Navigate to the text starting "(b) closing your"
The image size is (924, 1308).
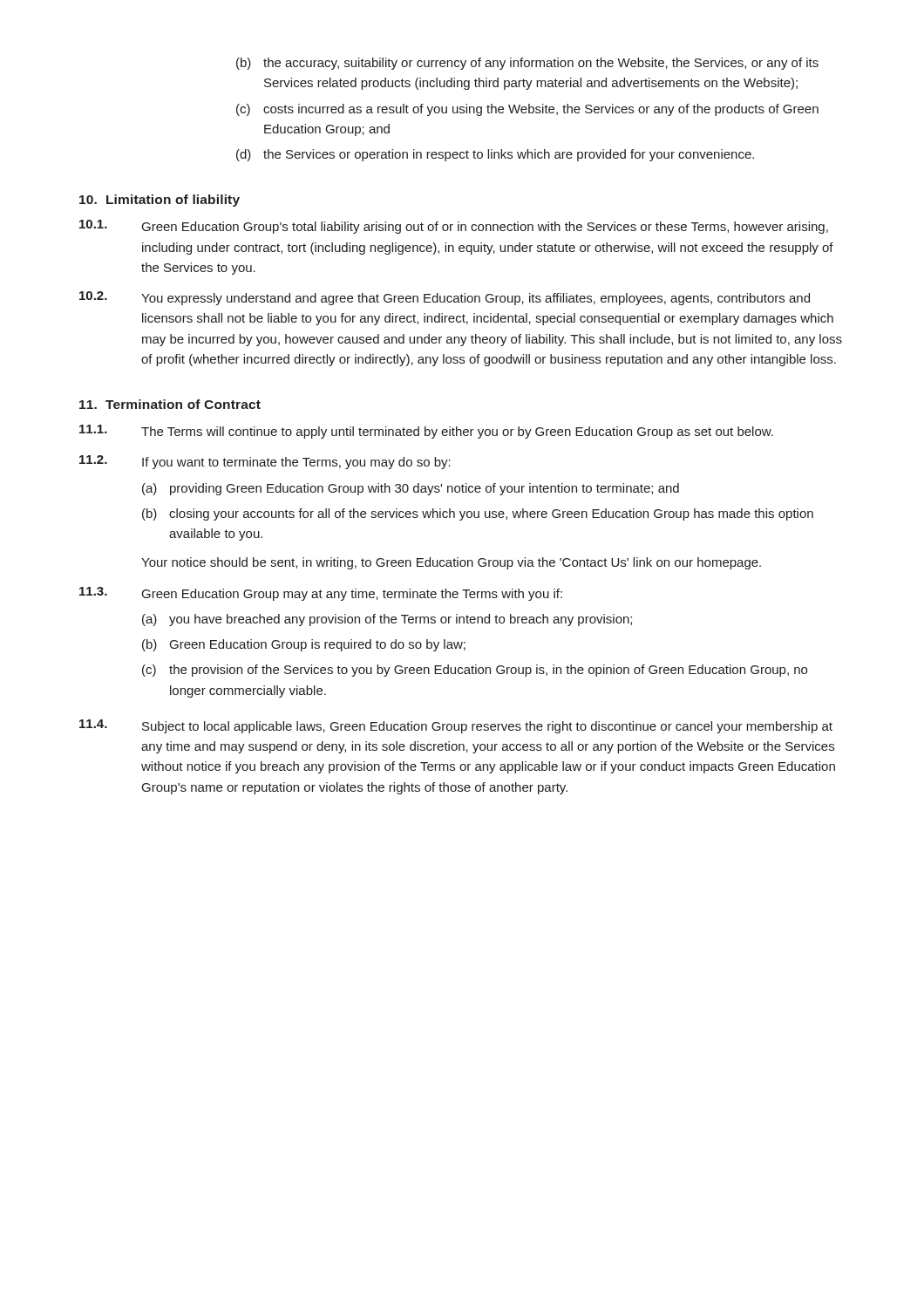point(493,523)
